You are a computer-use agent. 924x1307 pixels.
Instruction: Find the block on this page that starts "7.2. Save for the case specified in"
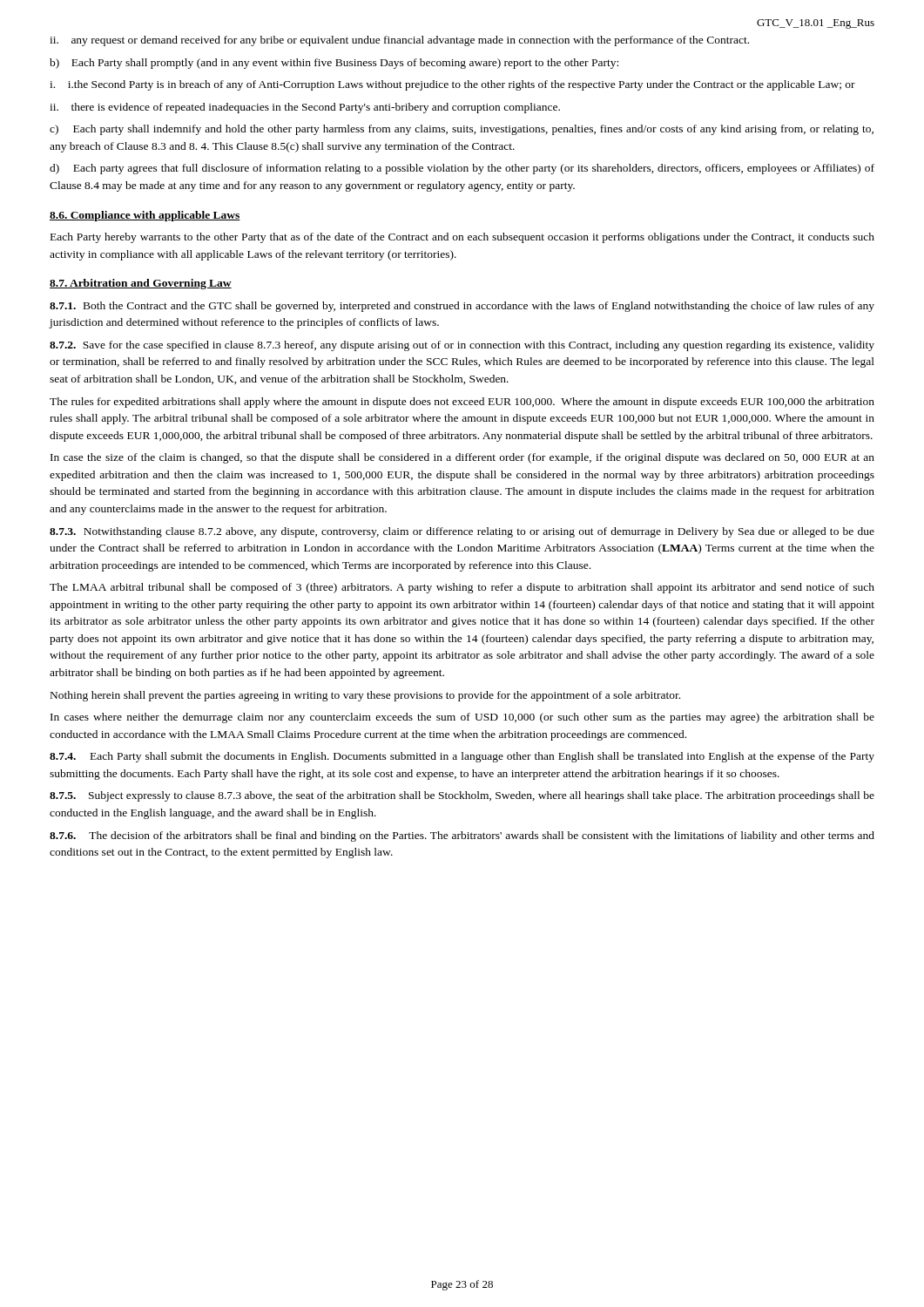[x=462, y=362]
